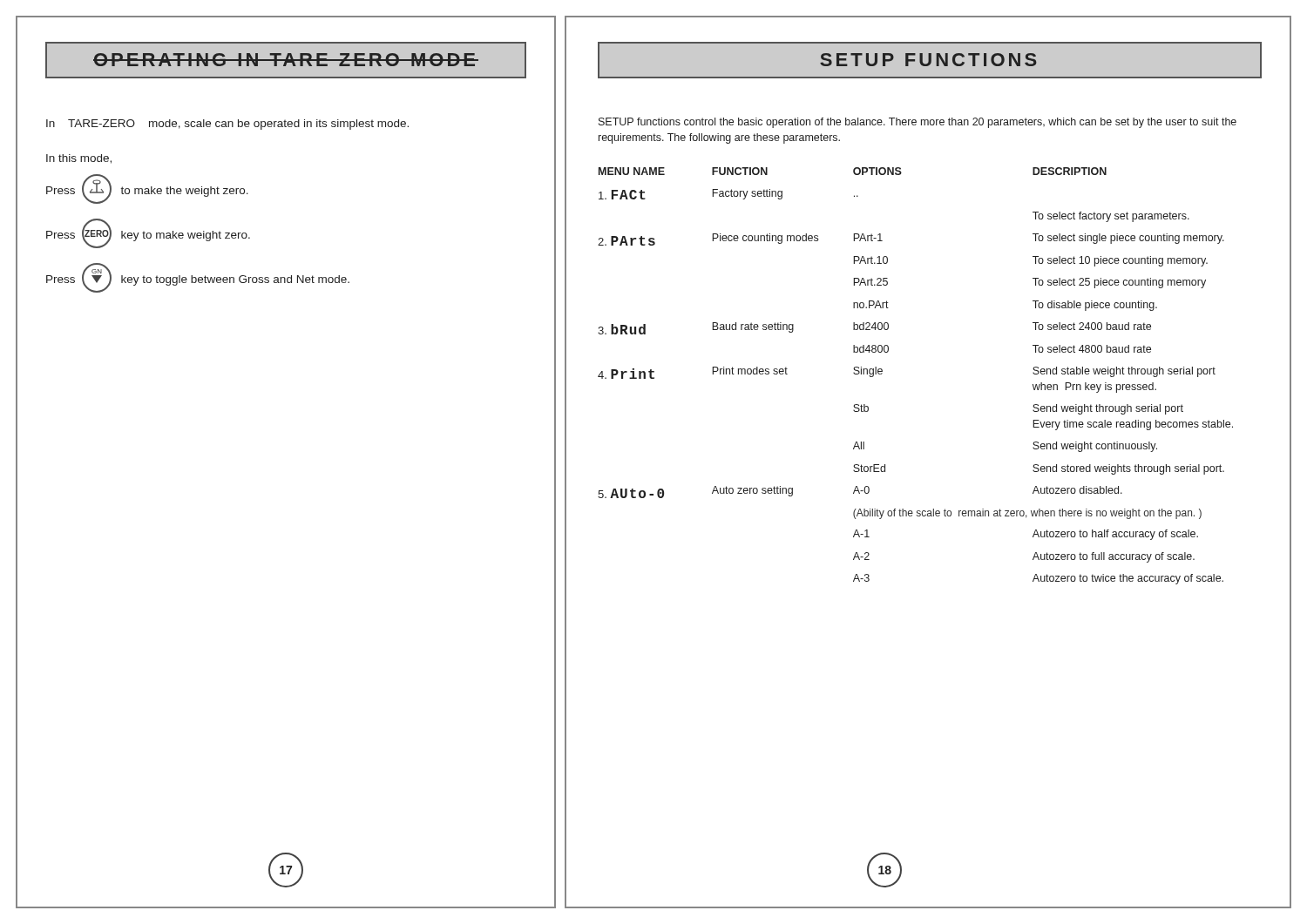Find the text block with the text "In TARE-ZERO mode, scale can be operated"

coord(286,123)
